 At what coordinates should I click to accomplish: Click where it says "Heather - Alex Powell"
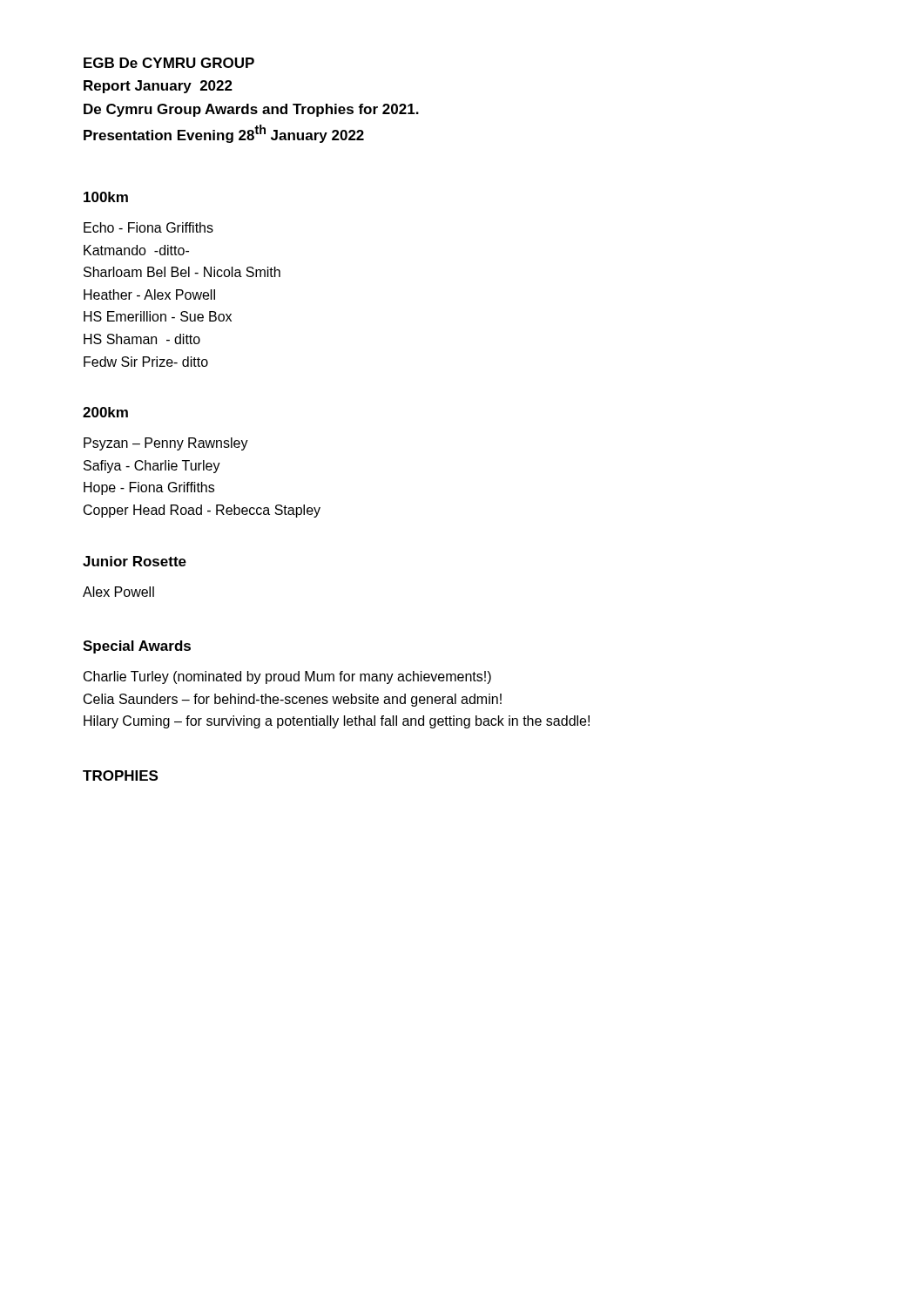pos(149,295)
